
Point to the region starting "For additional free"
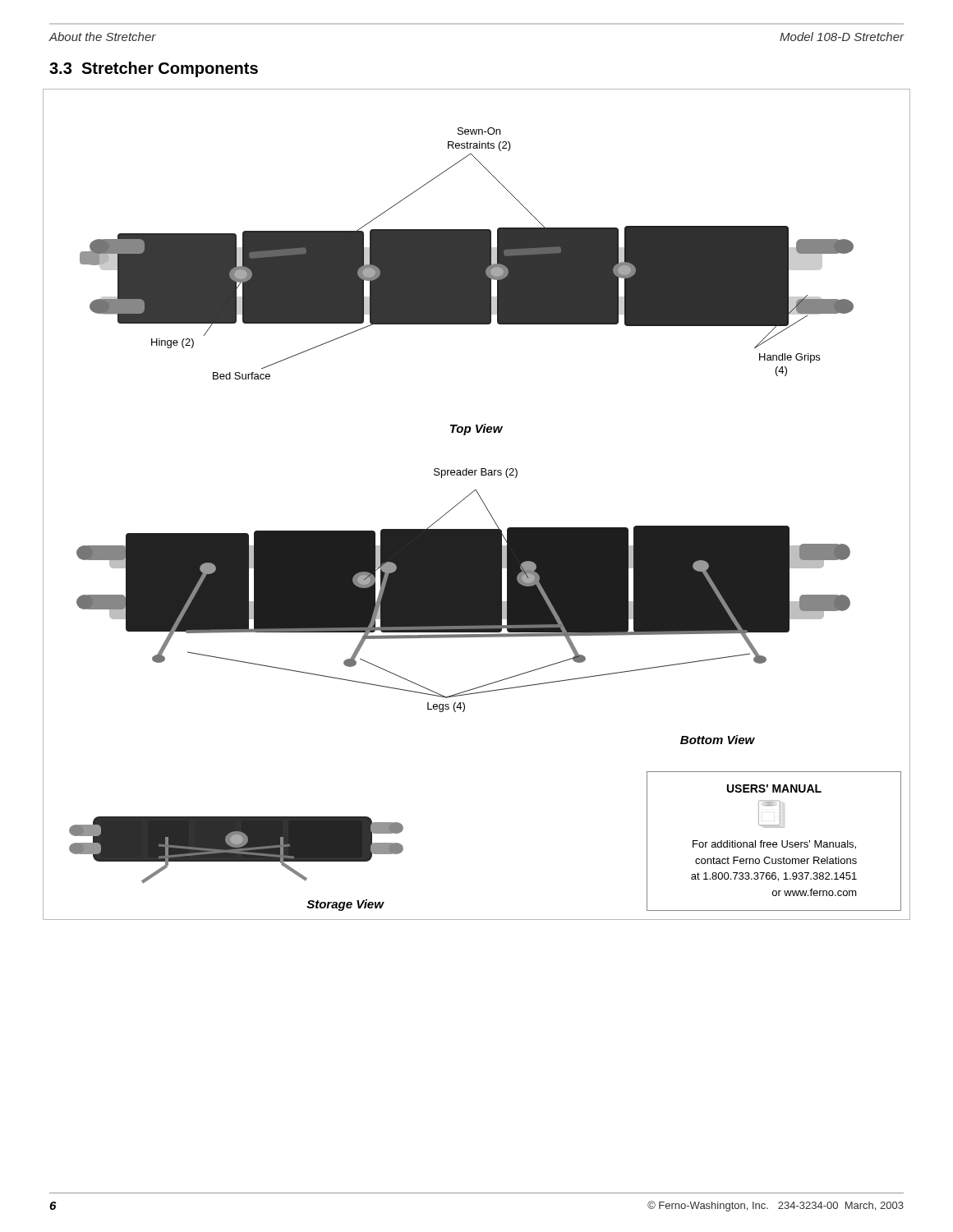774,868
